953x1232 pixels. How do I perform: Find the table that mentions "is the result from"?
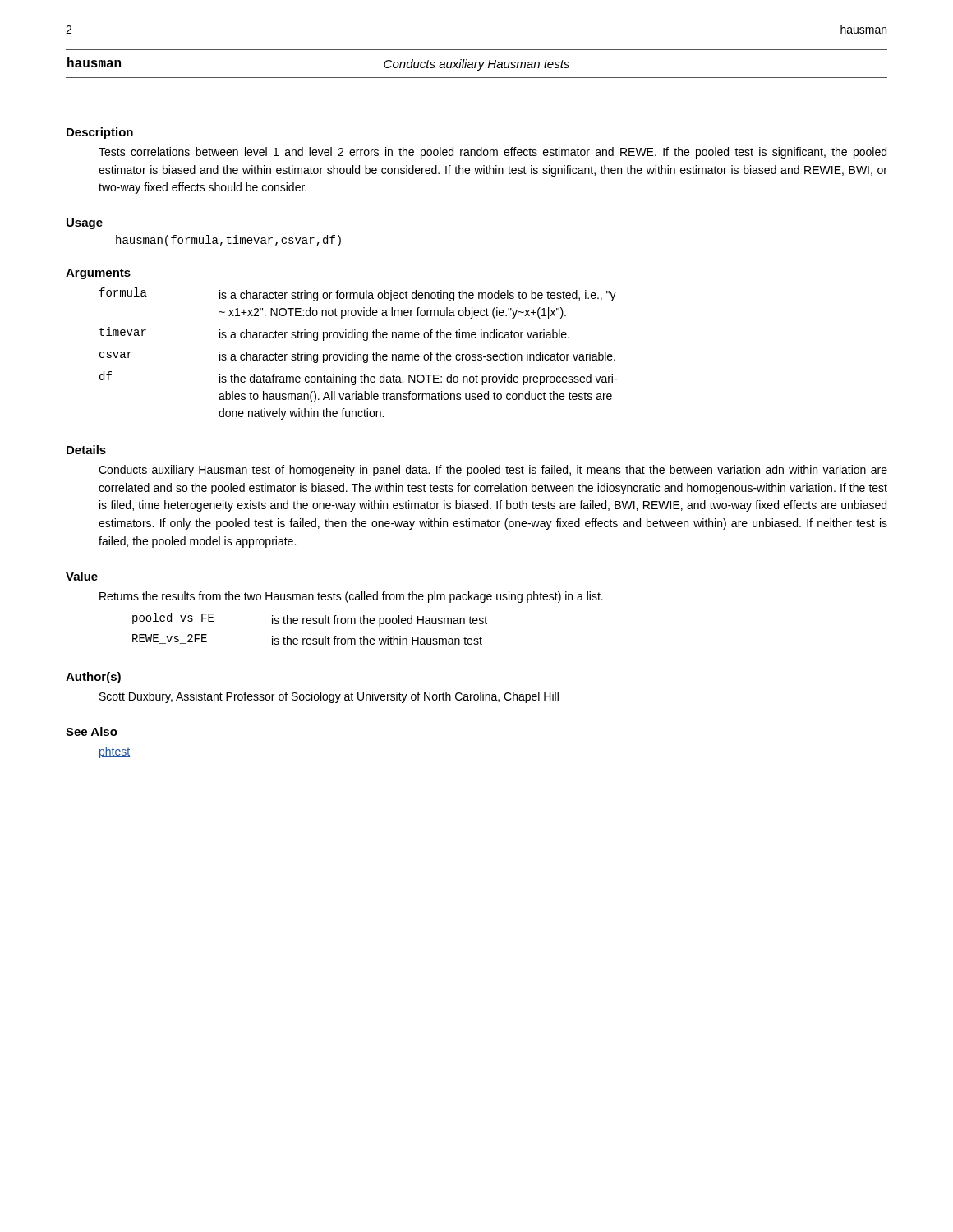[476, 631]
